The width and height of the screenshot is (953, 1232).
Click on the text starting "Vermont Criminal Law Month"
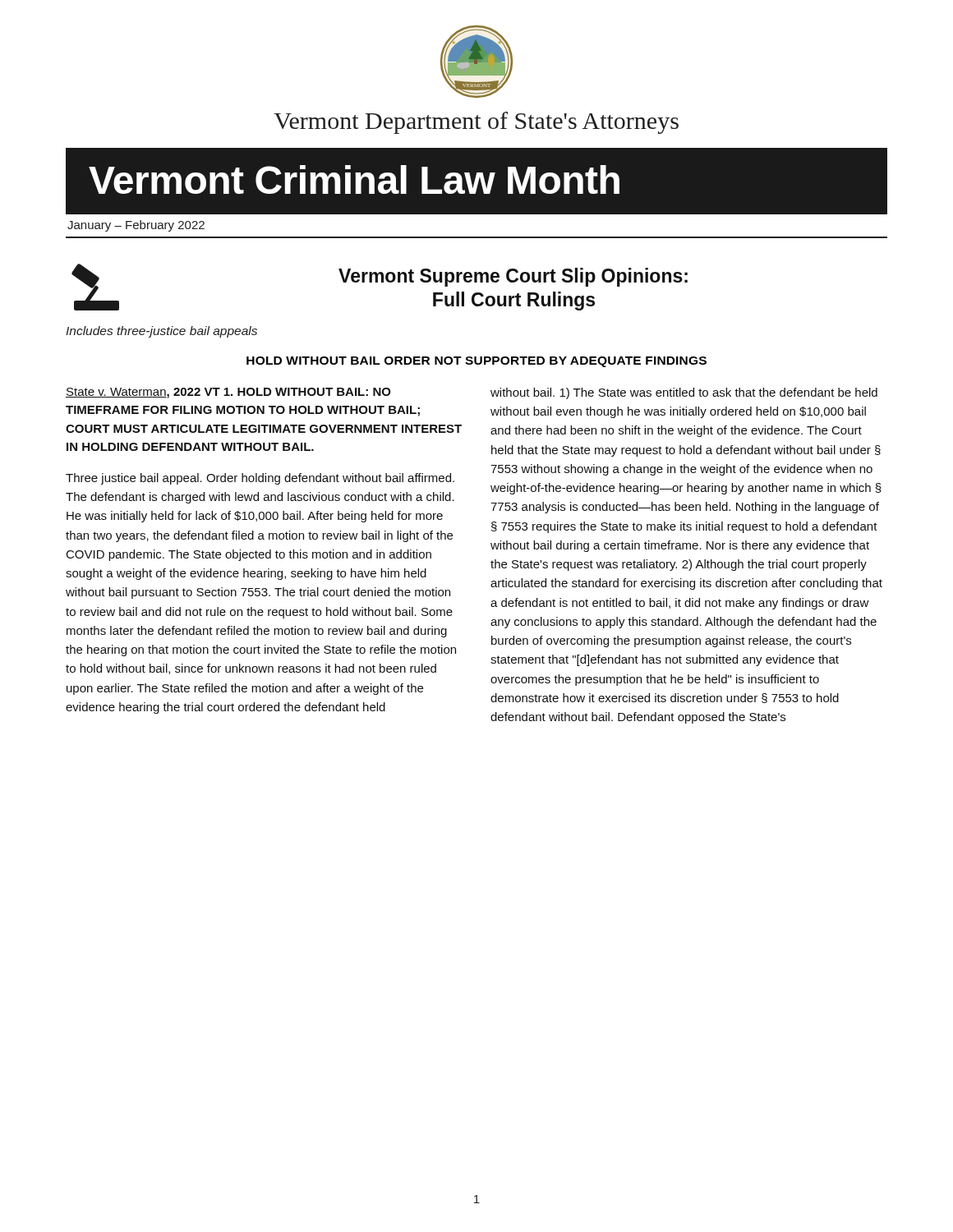pos(476,181)
